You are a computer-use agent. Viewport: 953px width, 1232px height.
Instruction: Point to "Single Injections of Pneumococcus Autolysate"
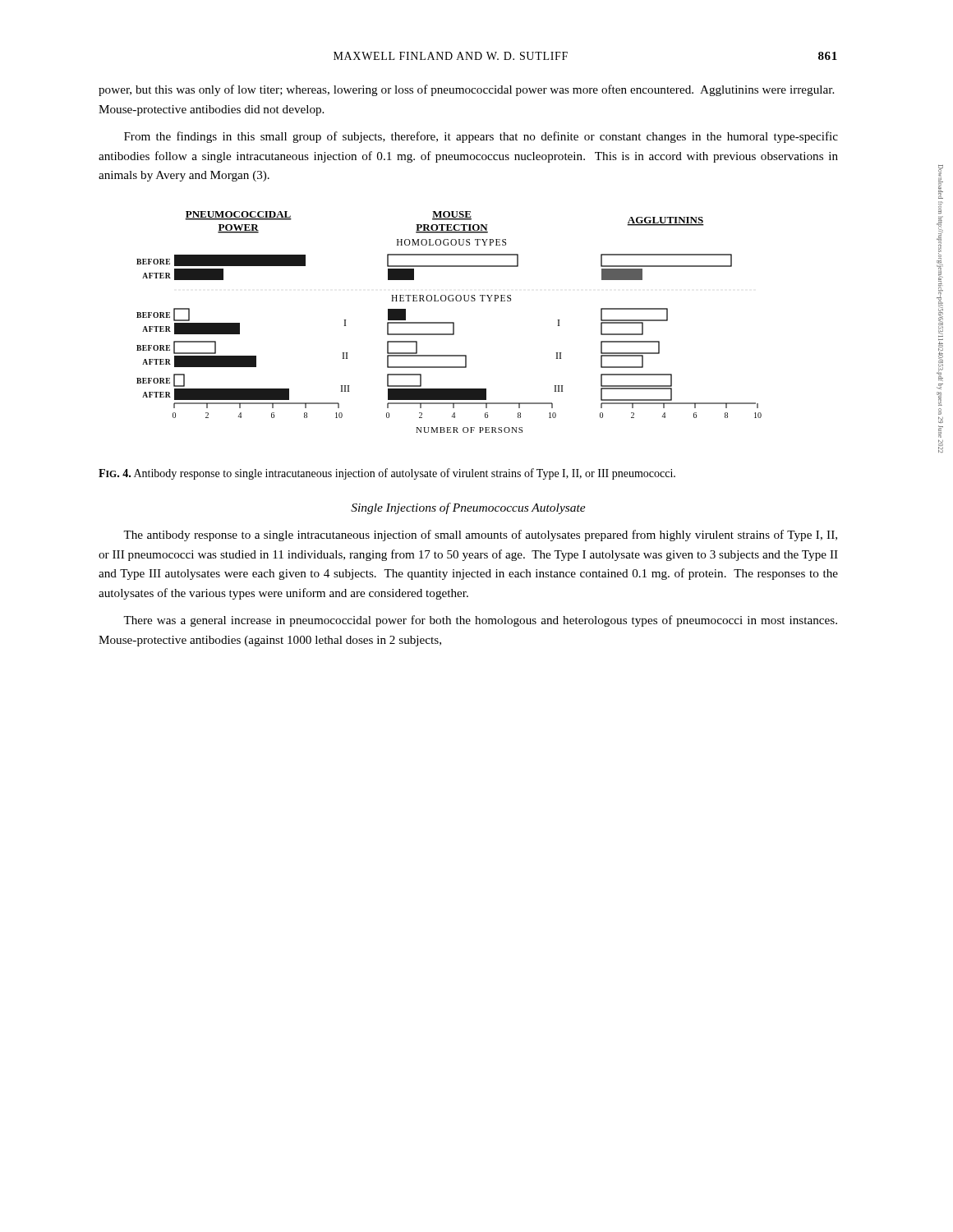468,507
